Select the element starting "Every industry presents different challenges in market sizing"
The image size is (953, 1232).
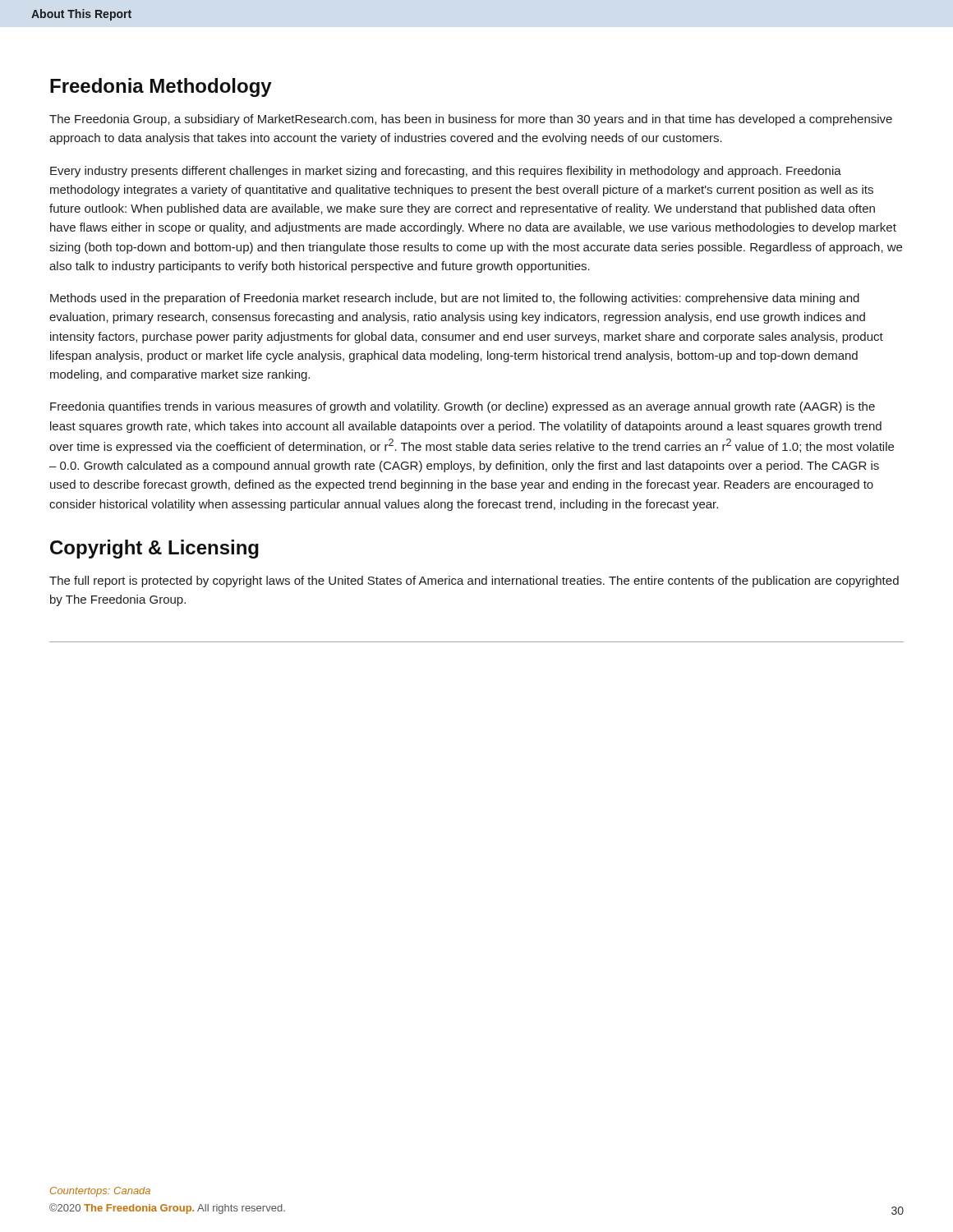pyautogui.click(x=476, y=218)
